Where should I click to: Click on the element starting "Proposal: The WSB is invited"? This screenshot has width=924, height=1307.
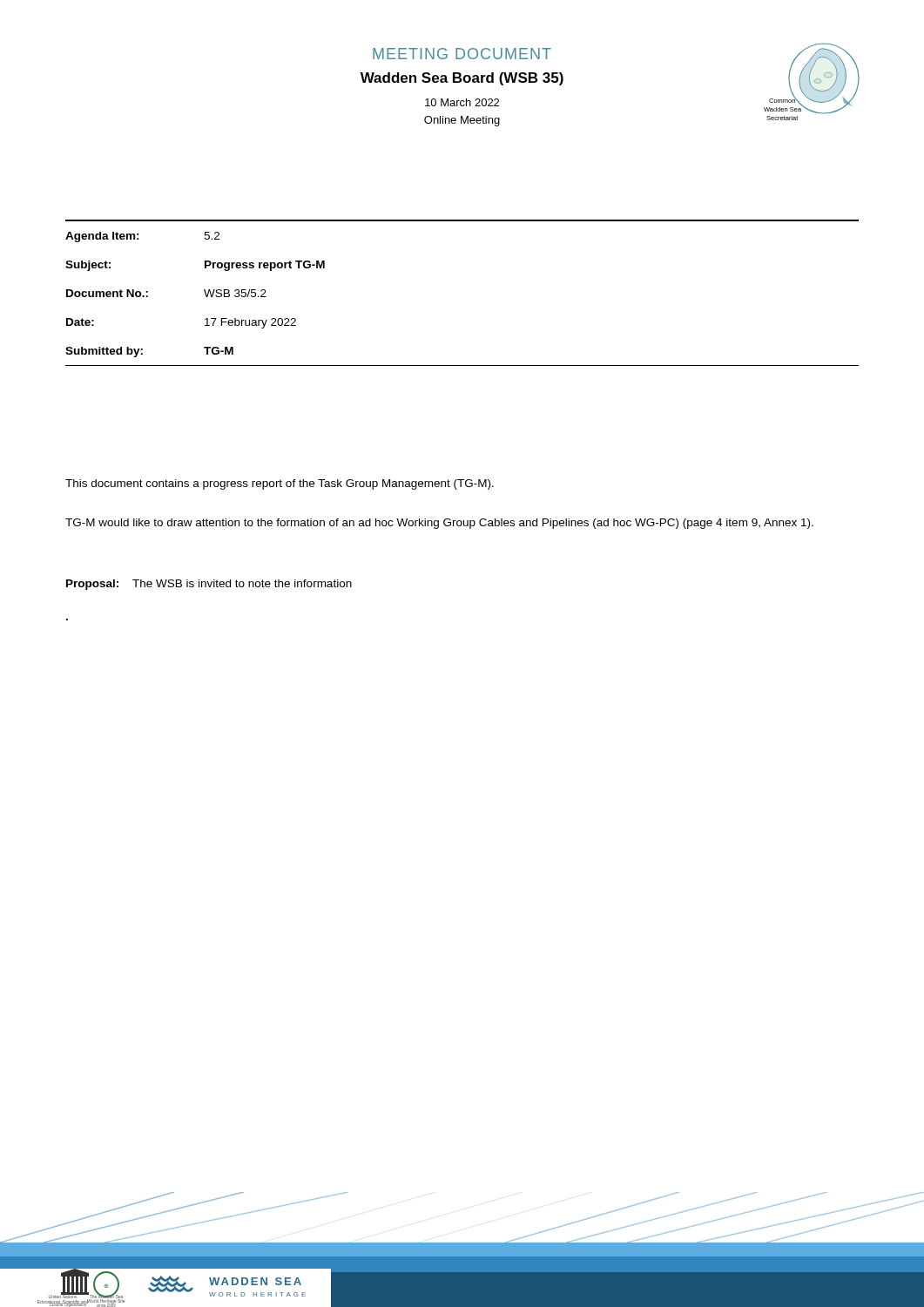209,583
